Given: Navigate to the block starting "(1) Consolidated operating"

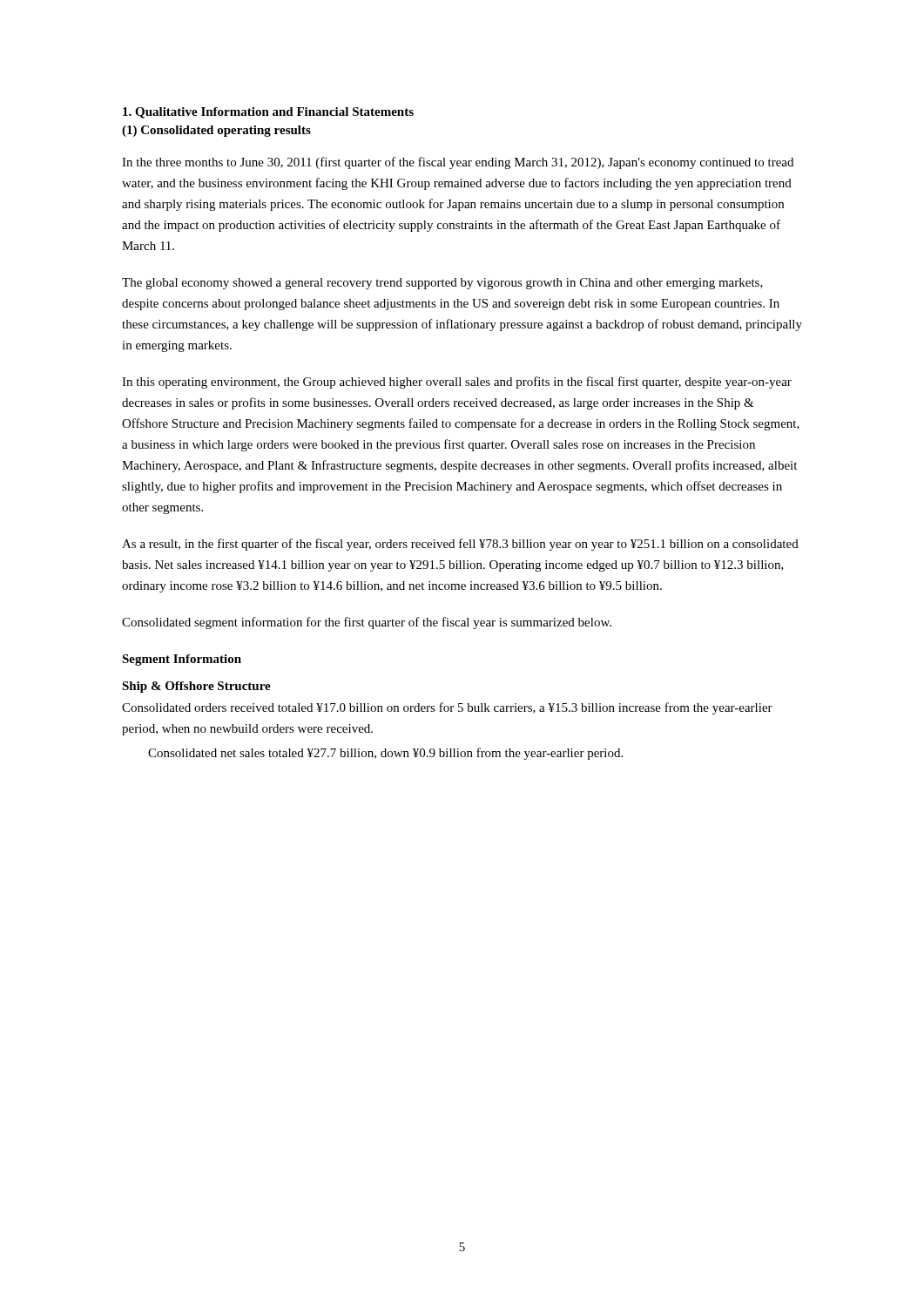Looking at the screenshot, I should click(x=216, y=130).
